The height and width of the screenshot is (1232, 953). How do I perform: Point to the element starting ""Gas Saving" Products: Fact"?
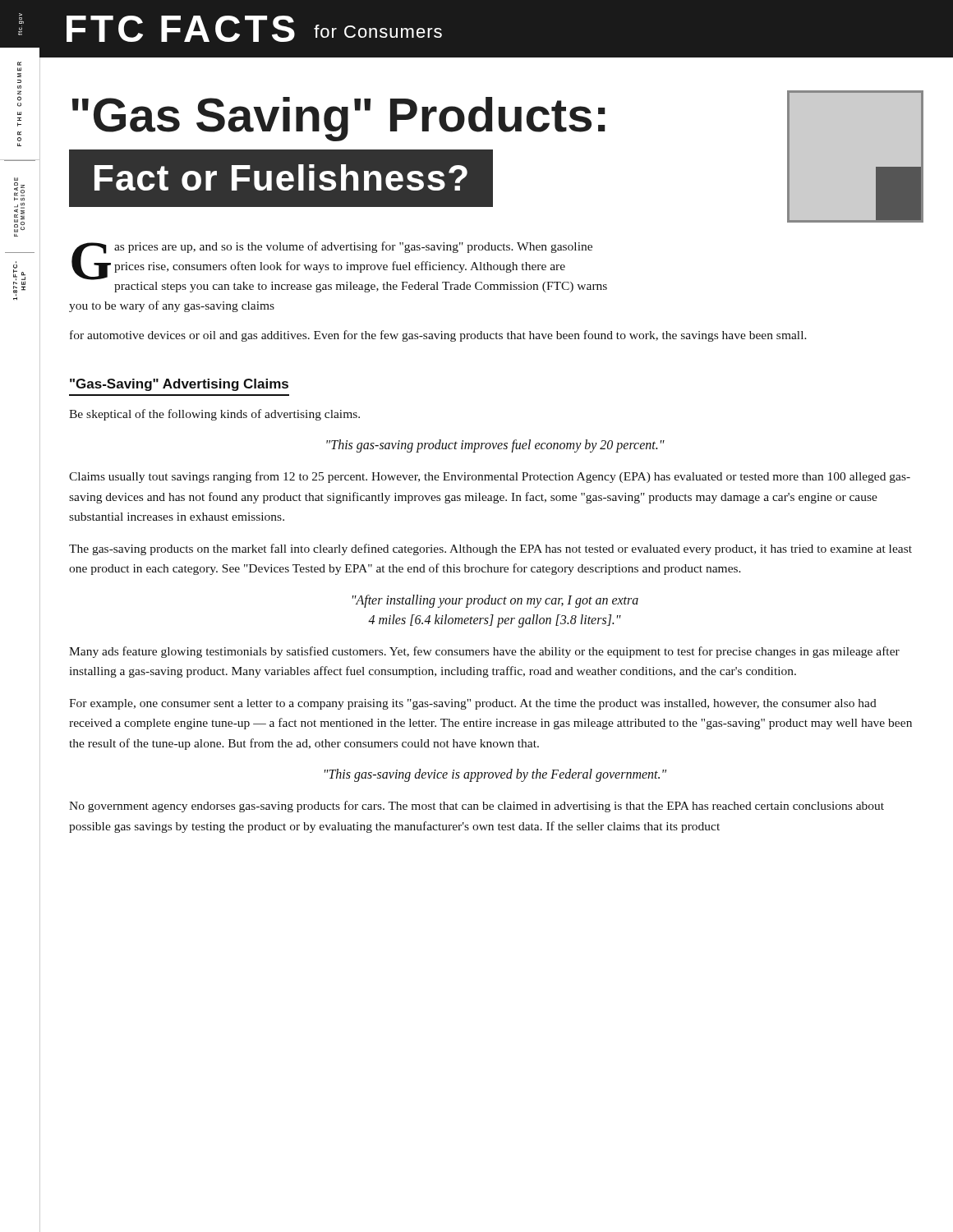pyautogui.click(x=495, y=155)
